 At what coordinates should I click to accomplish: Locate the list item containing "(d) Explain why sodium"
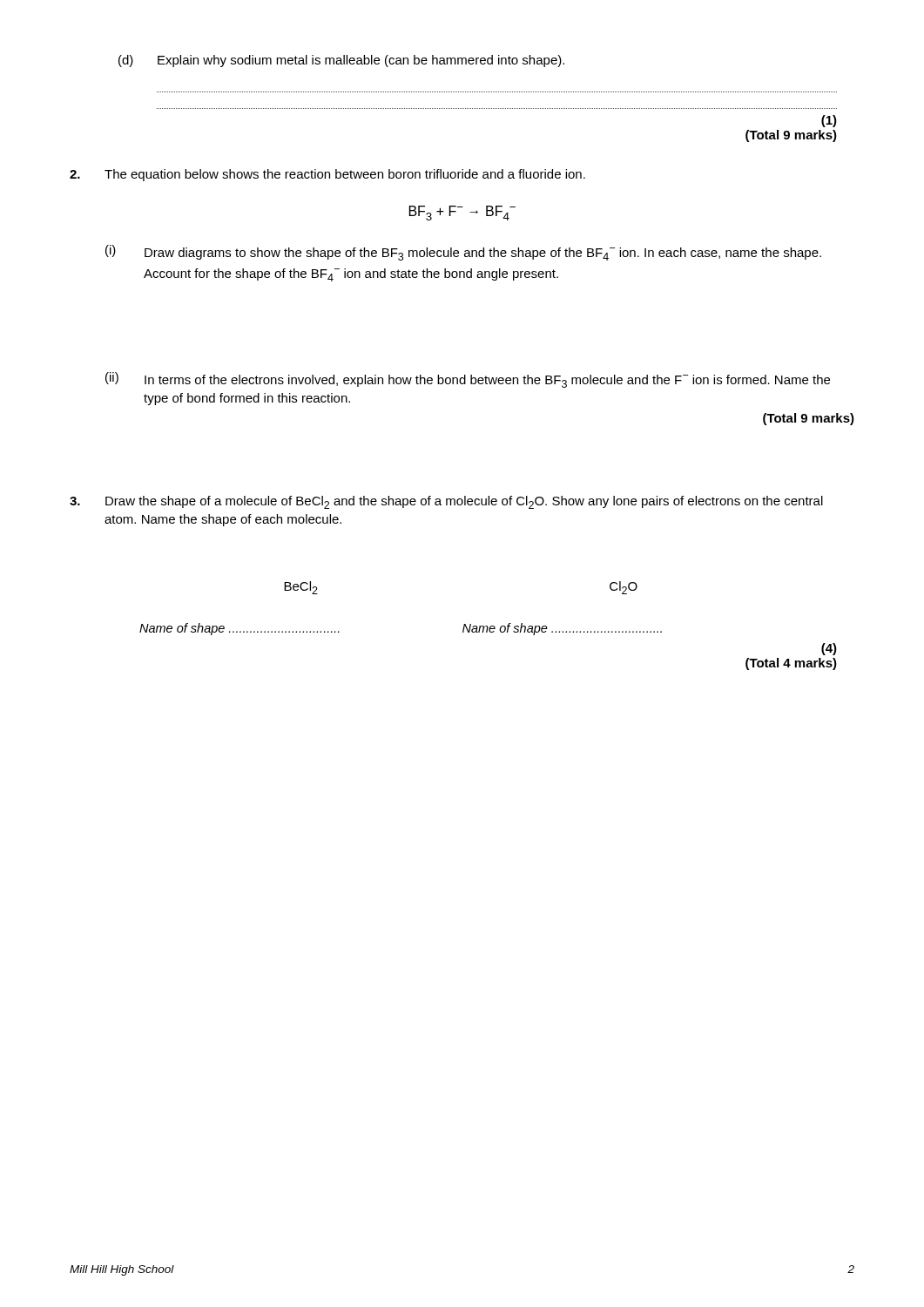462,60
